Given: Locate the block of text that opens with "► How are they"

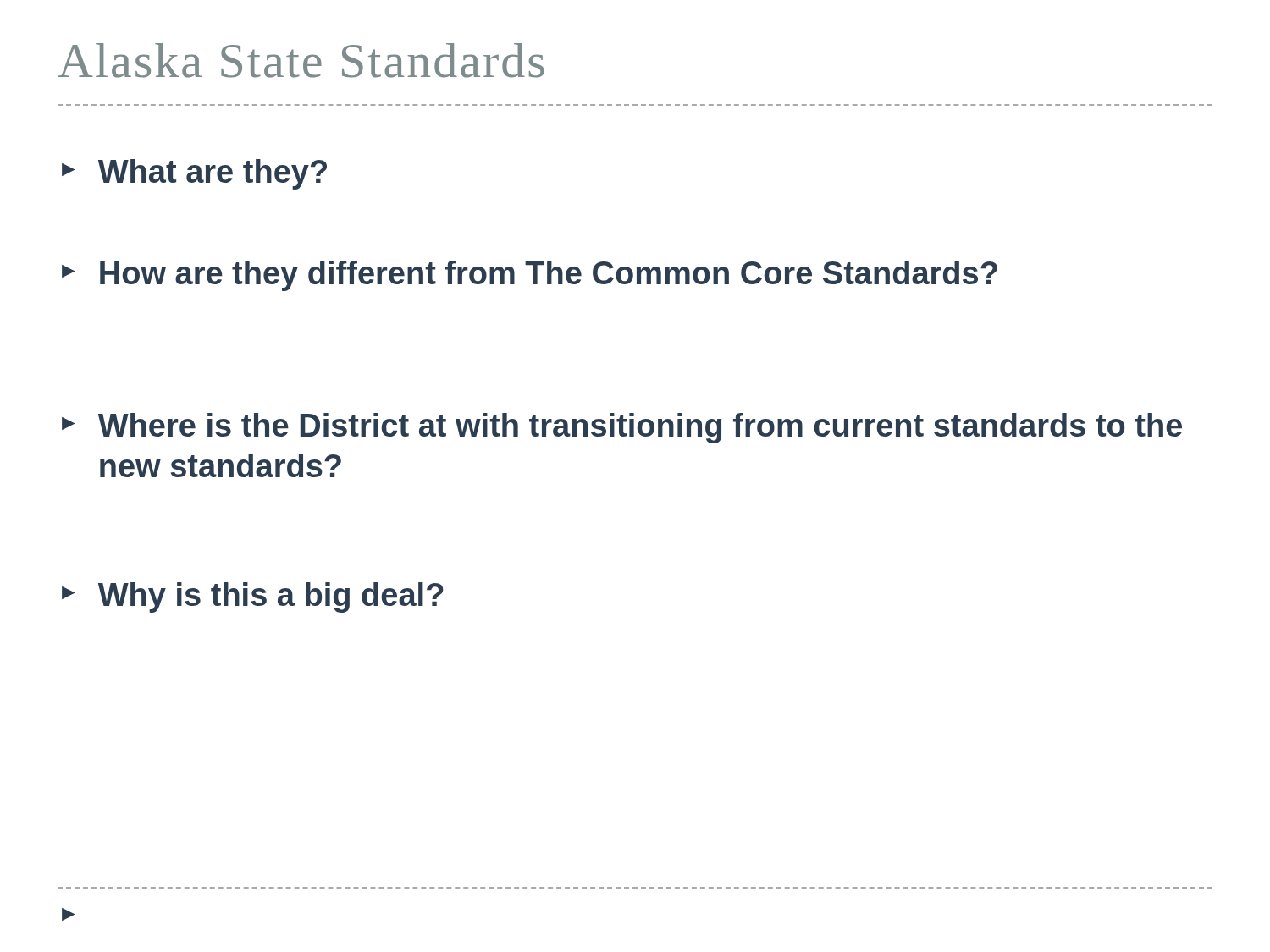Looking at the screenshot, I should pyautogui.click(x=528, y=274).
